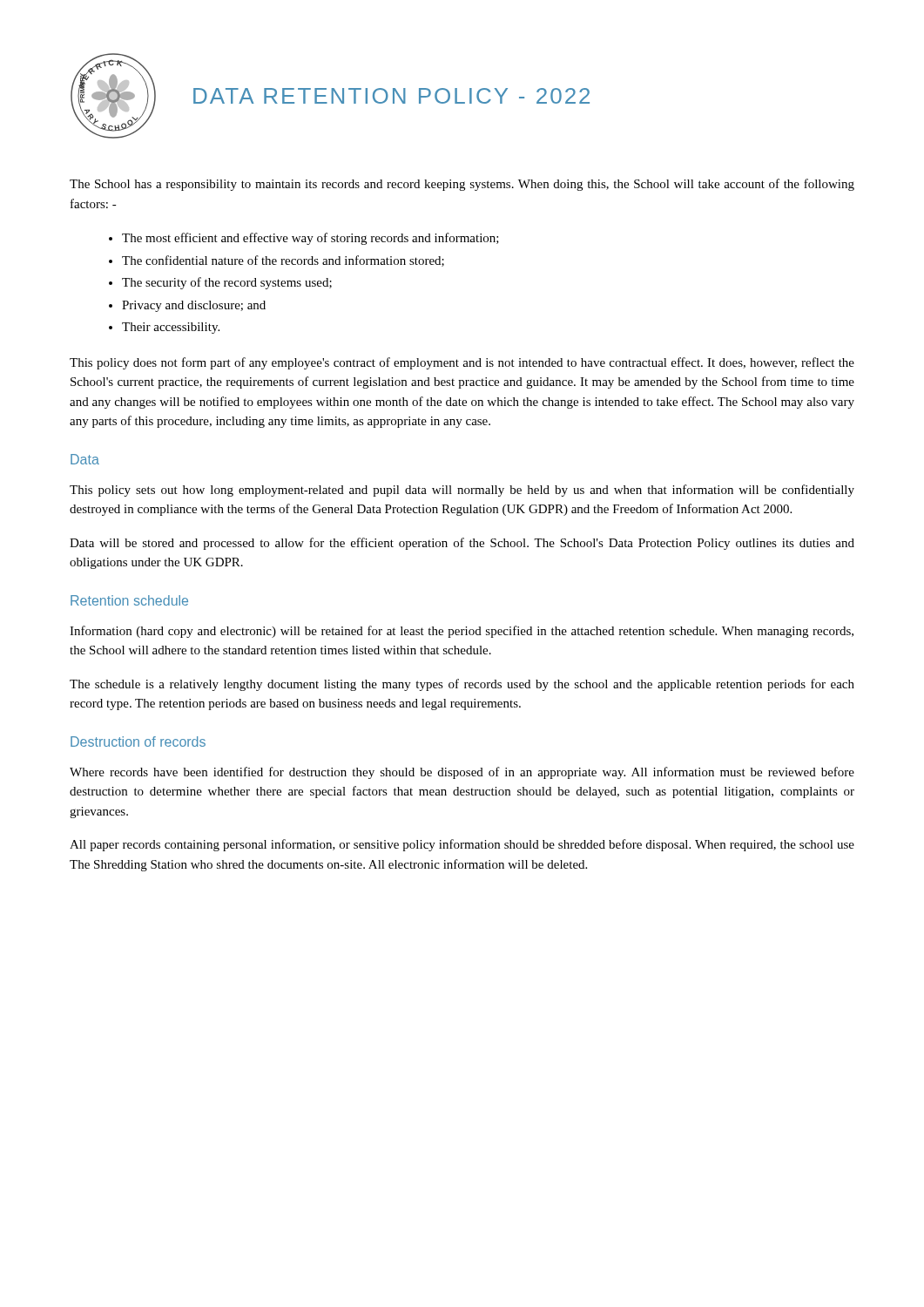Find the text block that says "Data will be stored and"
Screen dimensions: 1307x924
coord(462,552)
